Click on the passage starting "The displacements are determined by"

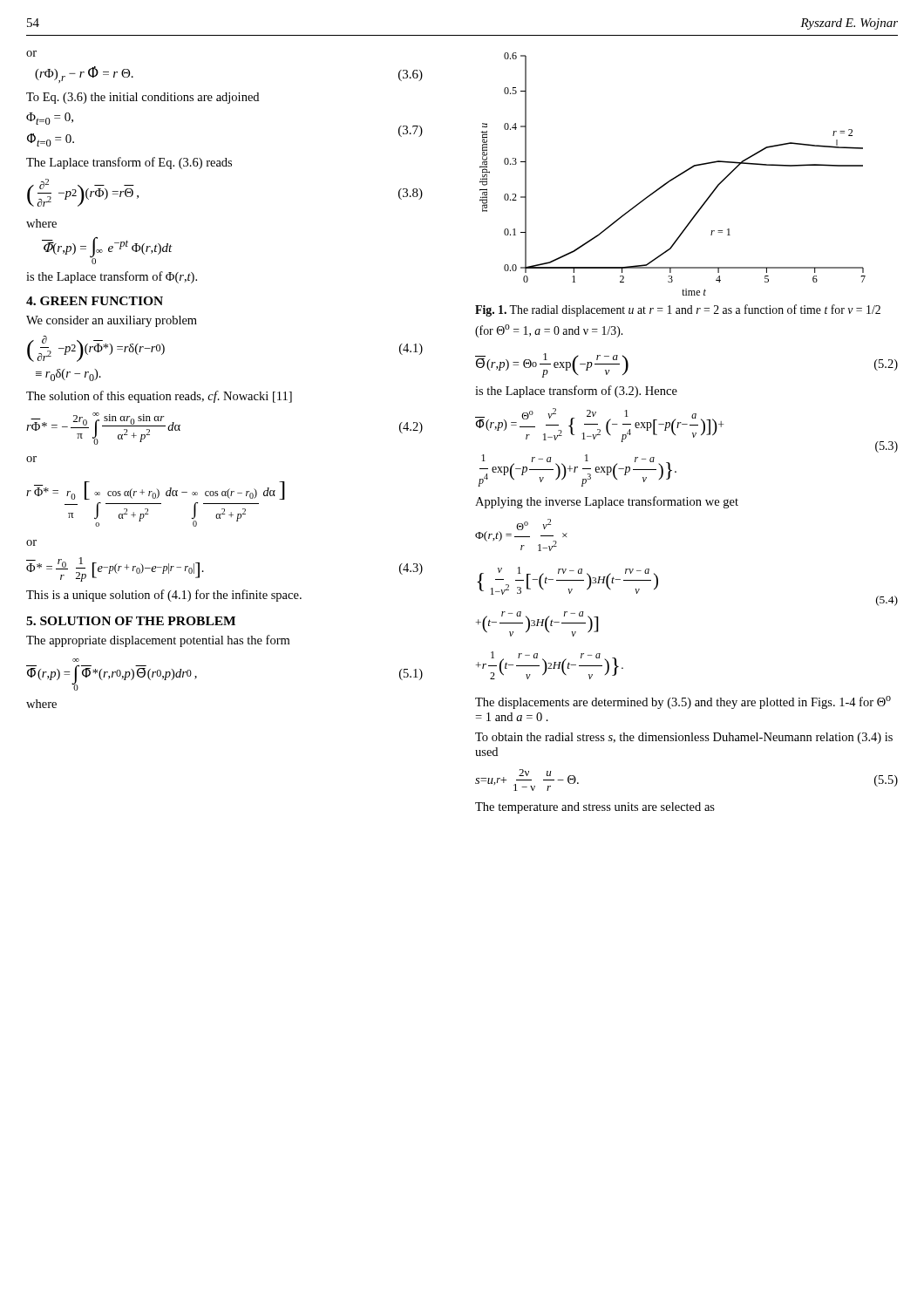pos(683,708)
